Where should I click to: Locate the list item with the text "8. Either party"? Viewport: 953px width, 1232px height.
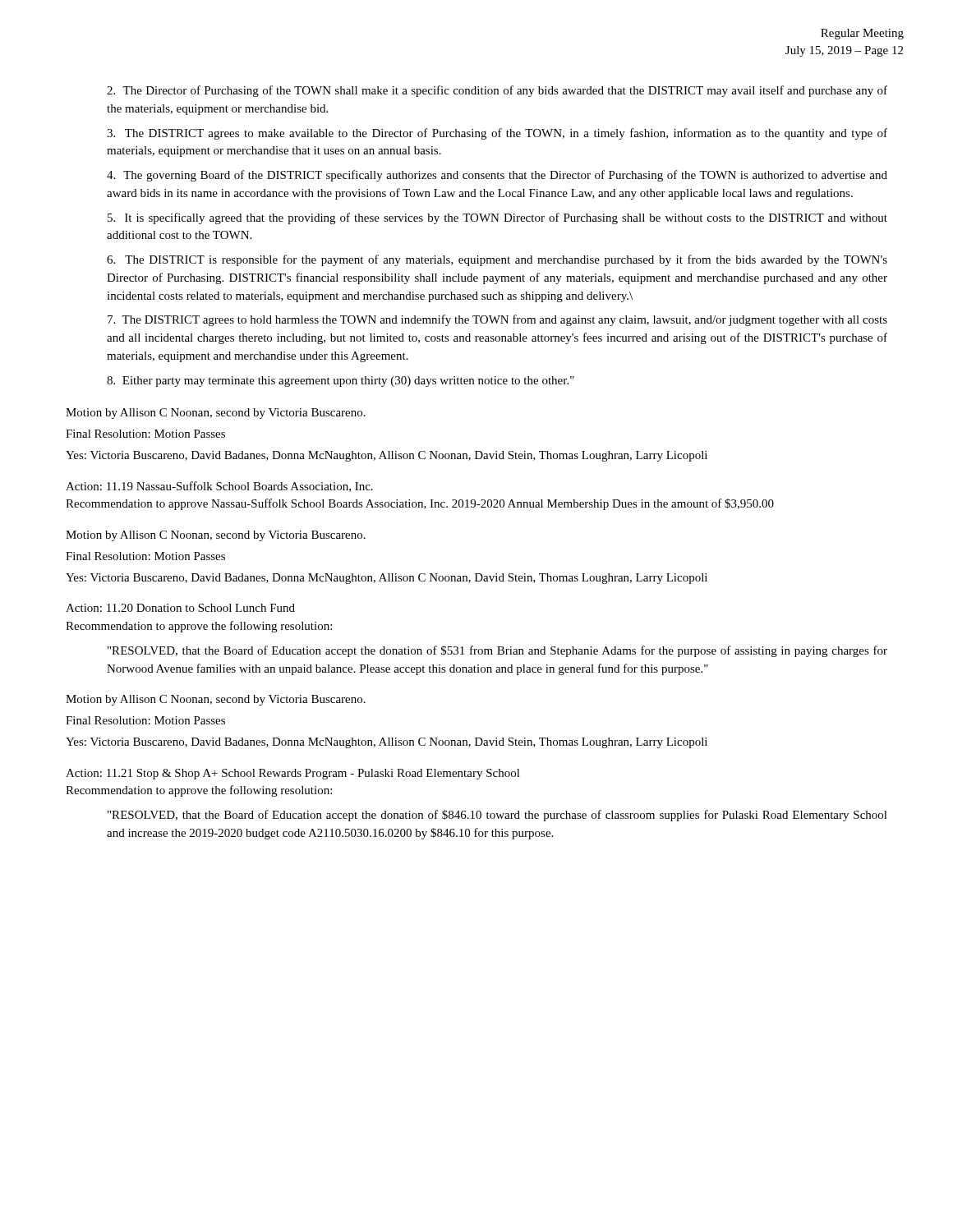[x=341, y=380]
